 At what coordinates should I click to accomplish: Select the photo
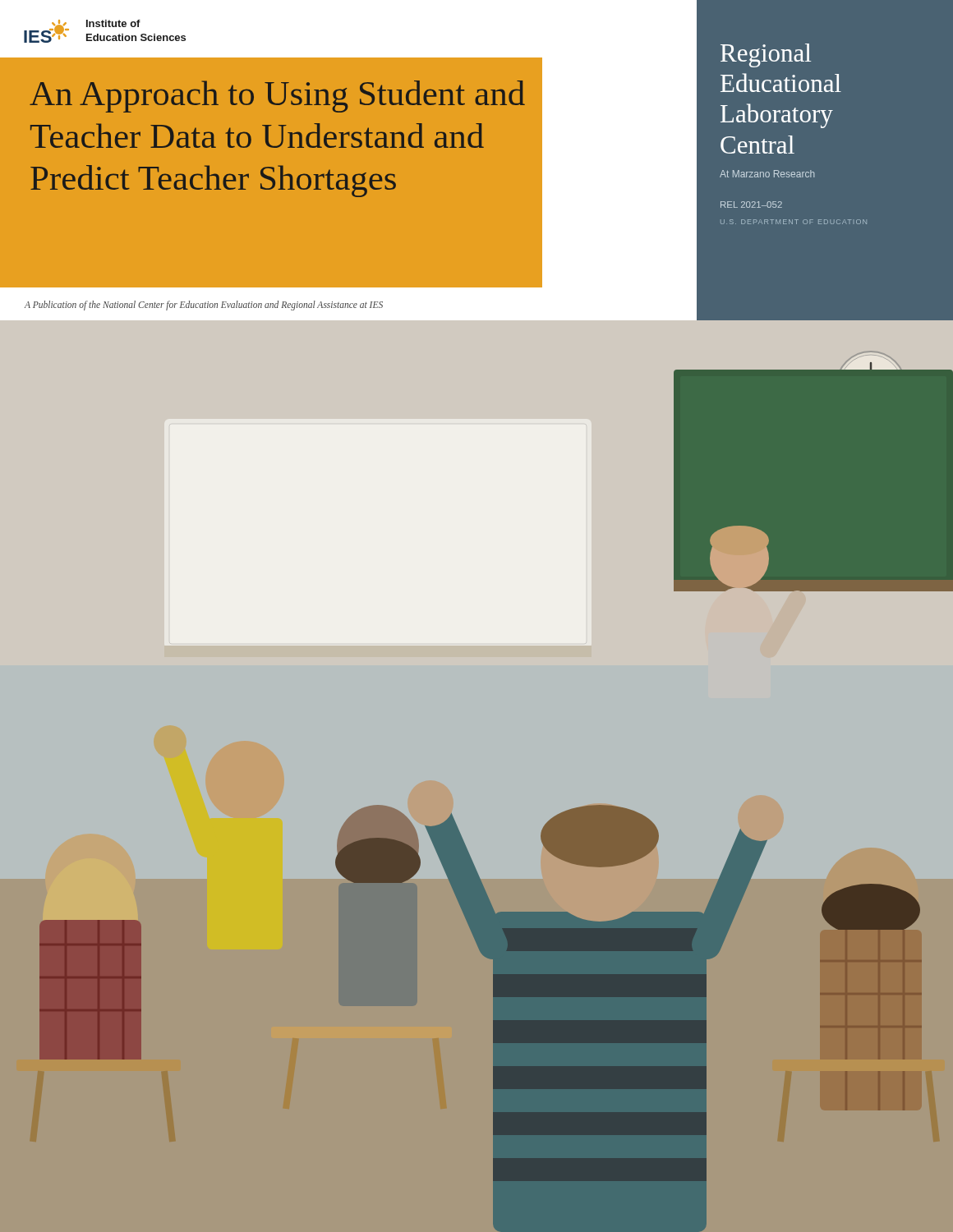click(x=476, y=776)
